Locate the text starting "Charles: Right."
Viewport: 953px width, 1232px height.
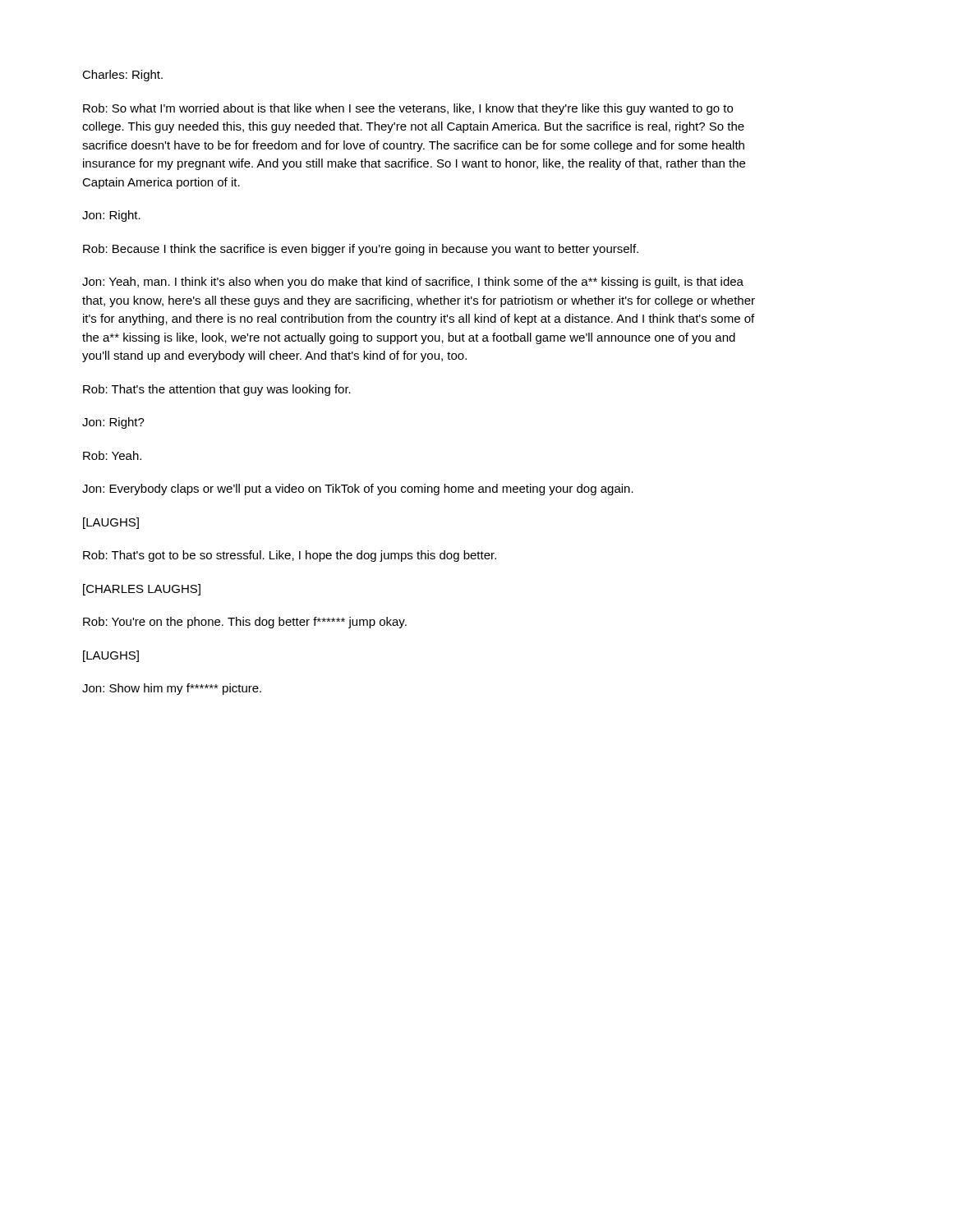pos(123,74)
